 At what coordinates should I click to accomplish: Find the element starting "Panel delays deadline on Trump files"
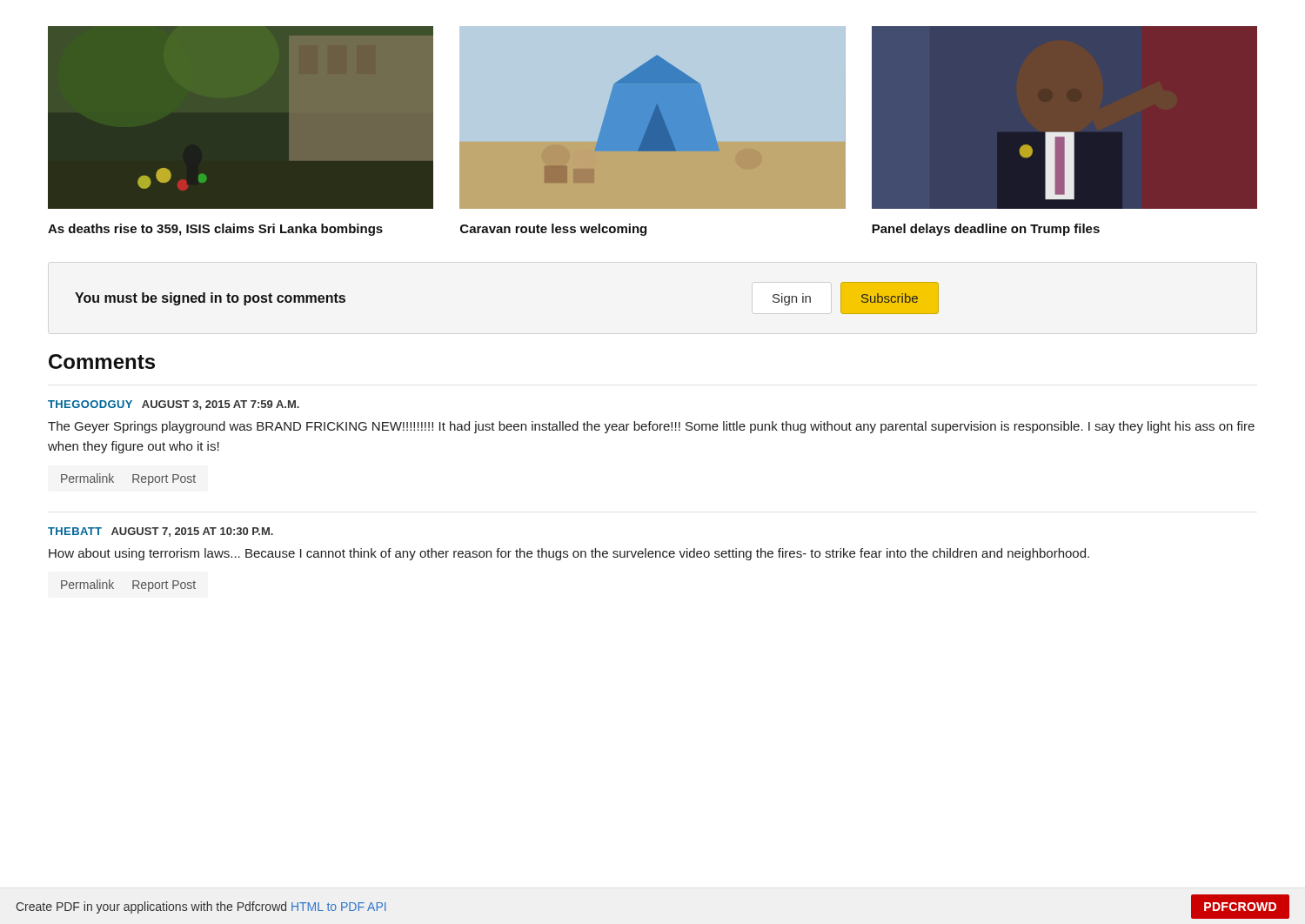pyautogui.click(x=986, y=228)
